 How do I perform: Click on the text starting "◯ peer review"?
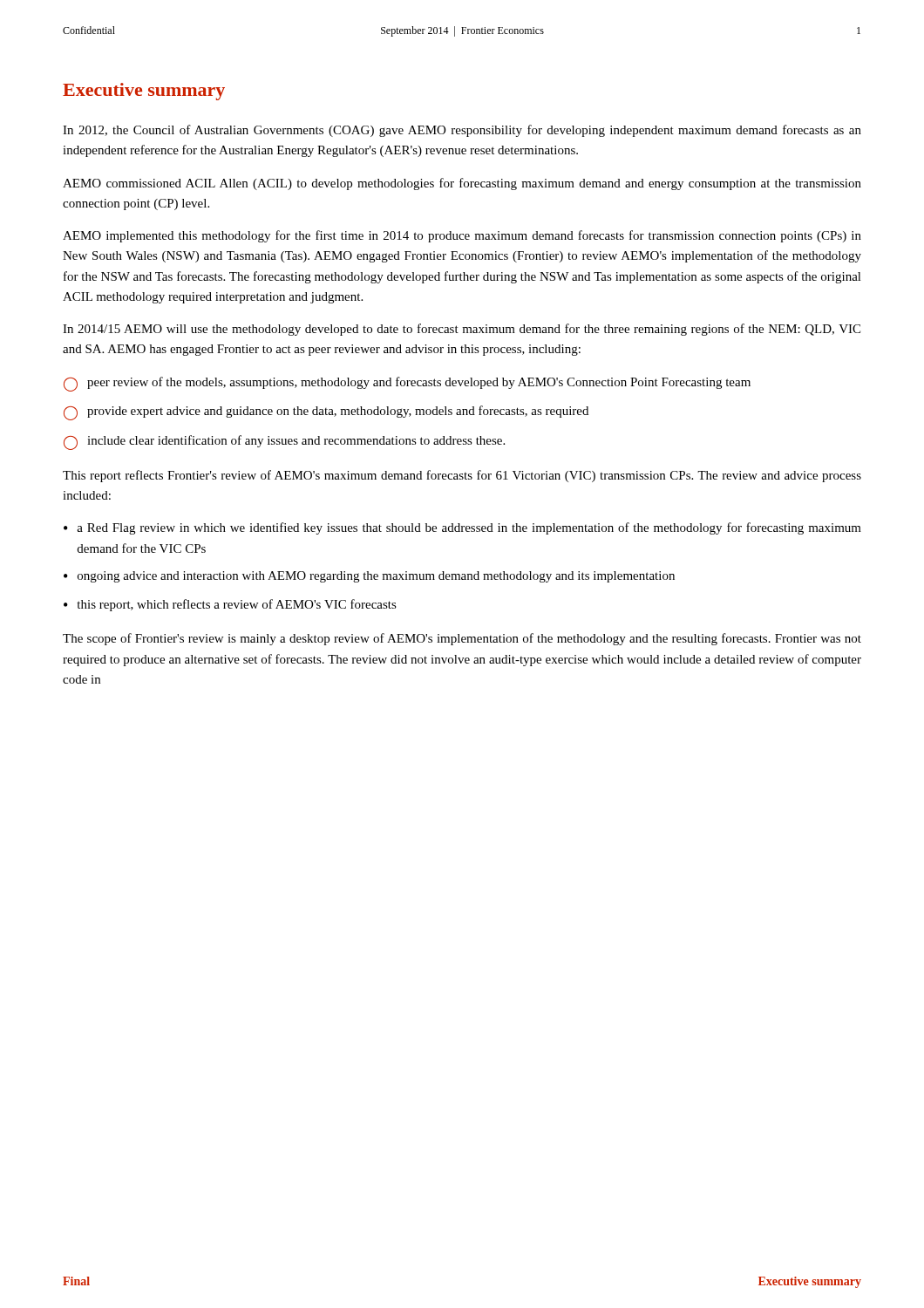[462, 383]
